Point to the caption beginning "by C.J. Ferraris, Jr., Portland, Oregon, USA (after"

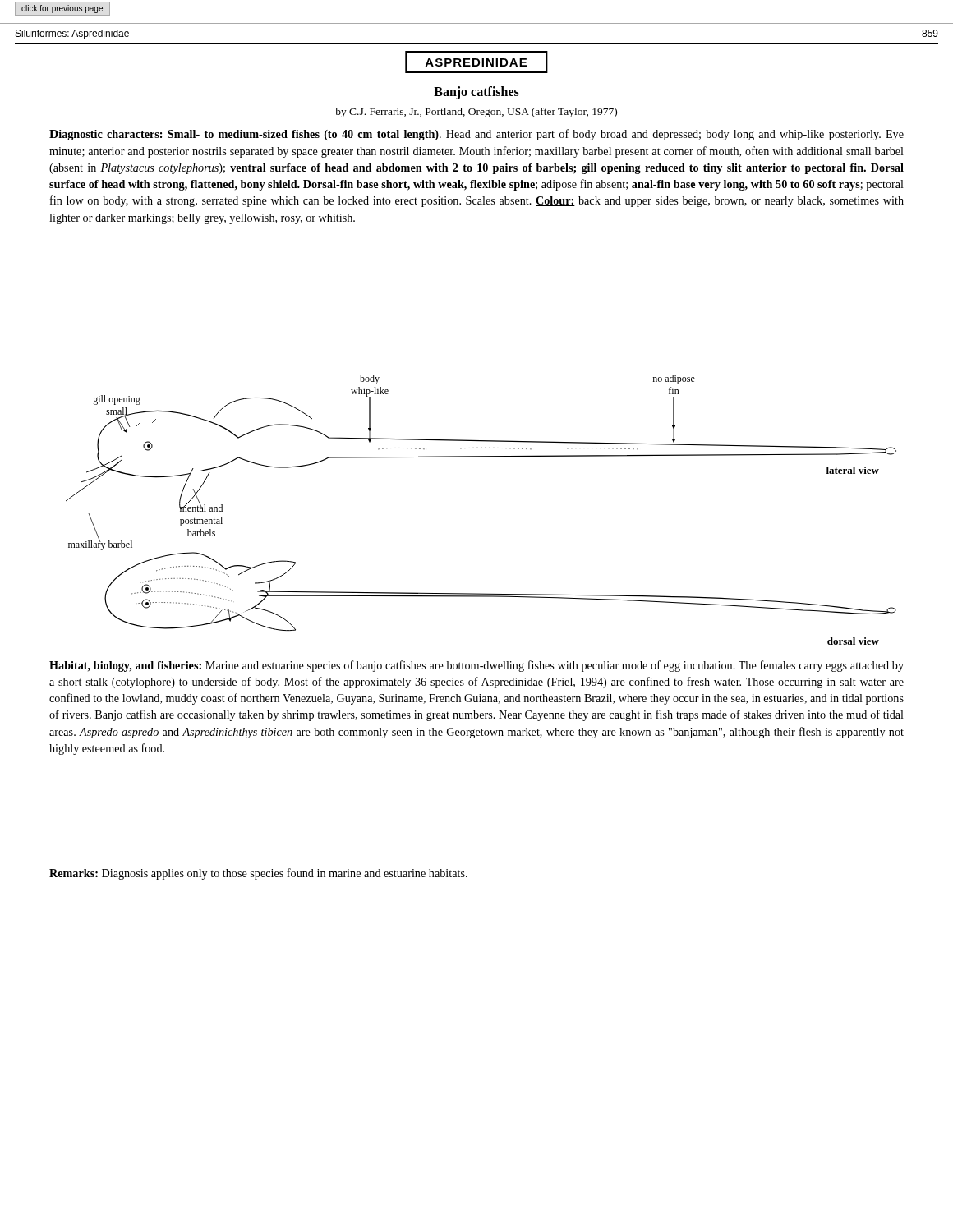point(476,111)
